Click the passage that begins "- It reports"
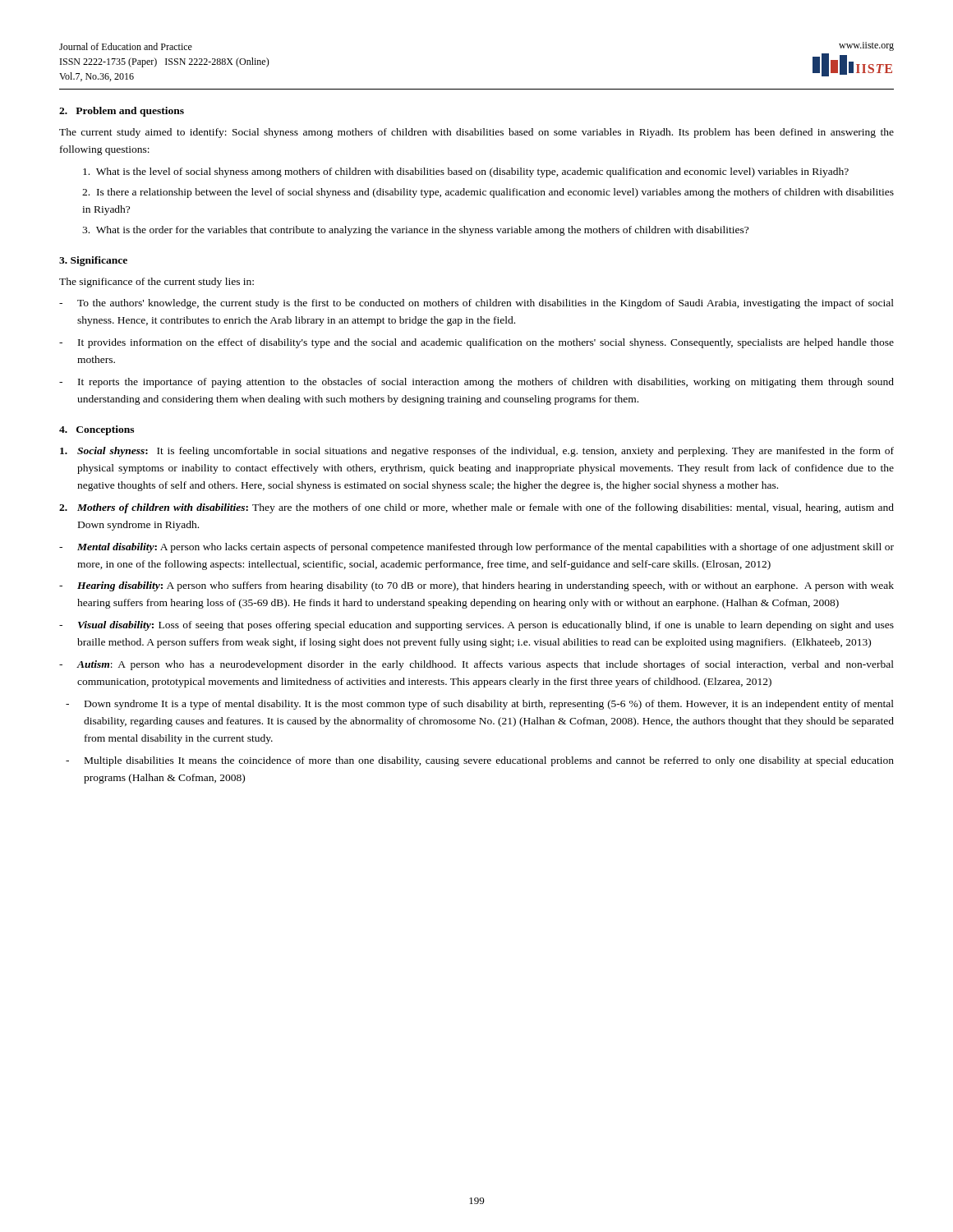This screenshot has height=1232, width=953. click(x=476, y=391)
